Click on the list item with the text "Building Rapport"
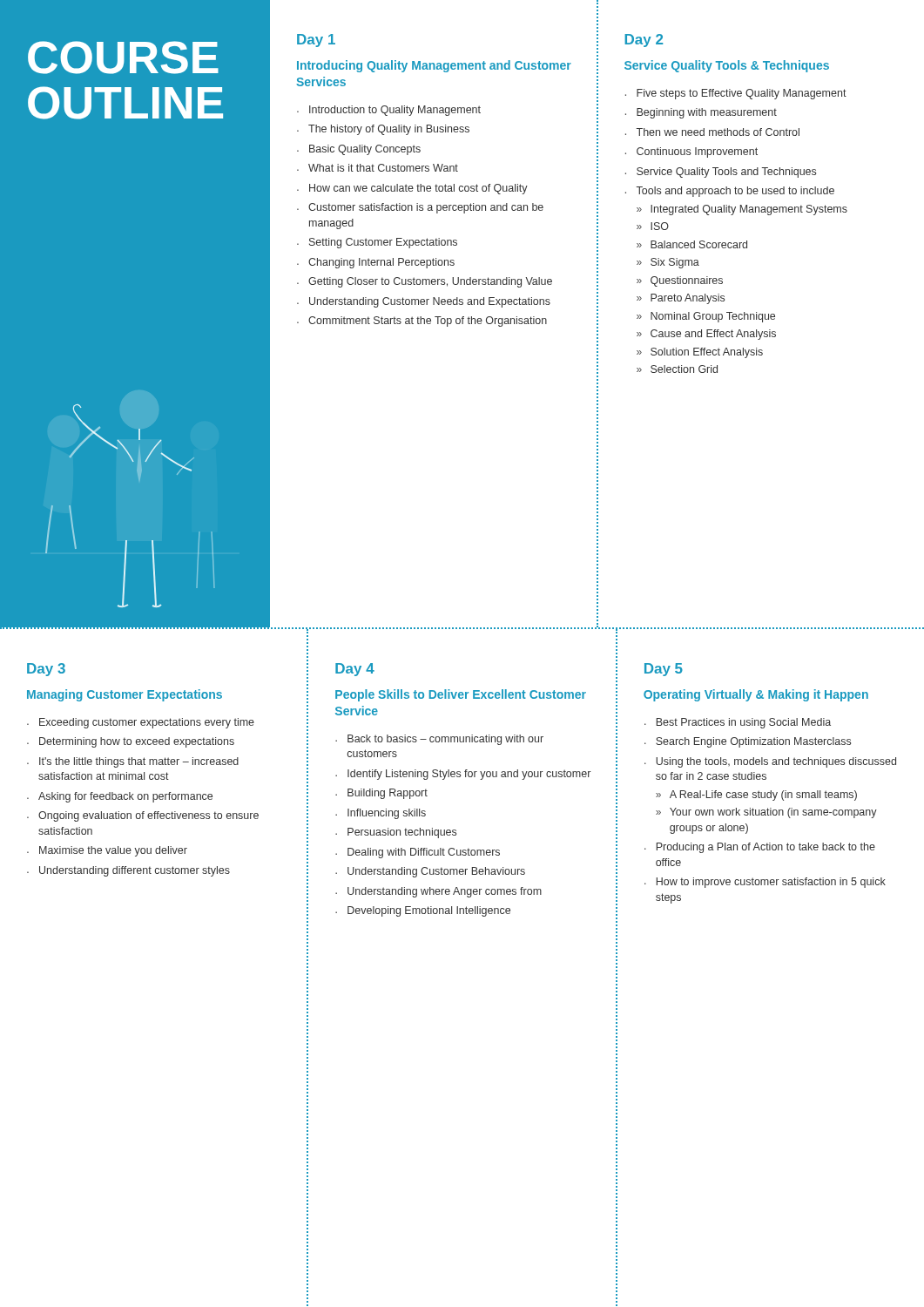924x1307 pixels. click(x=387, y=793)
